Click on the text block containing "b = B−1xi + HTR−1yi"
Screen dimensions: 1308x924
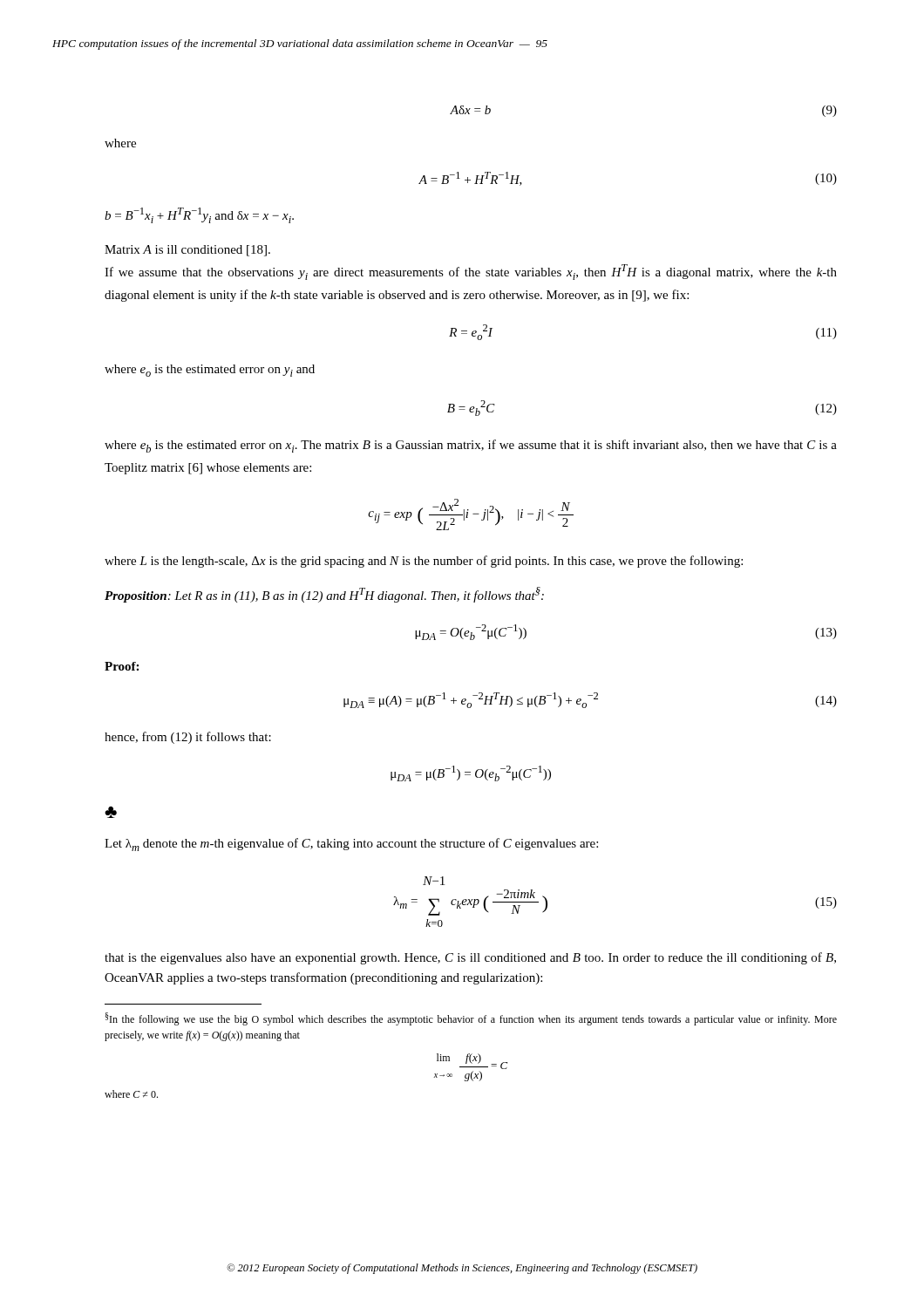pyautogui.click(x=200, y=216)
